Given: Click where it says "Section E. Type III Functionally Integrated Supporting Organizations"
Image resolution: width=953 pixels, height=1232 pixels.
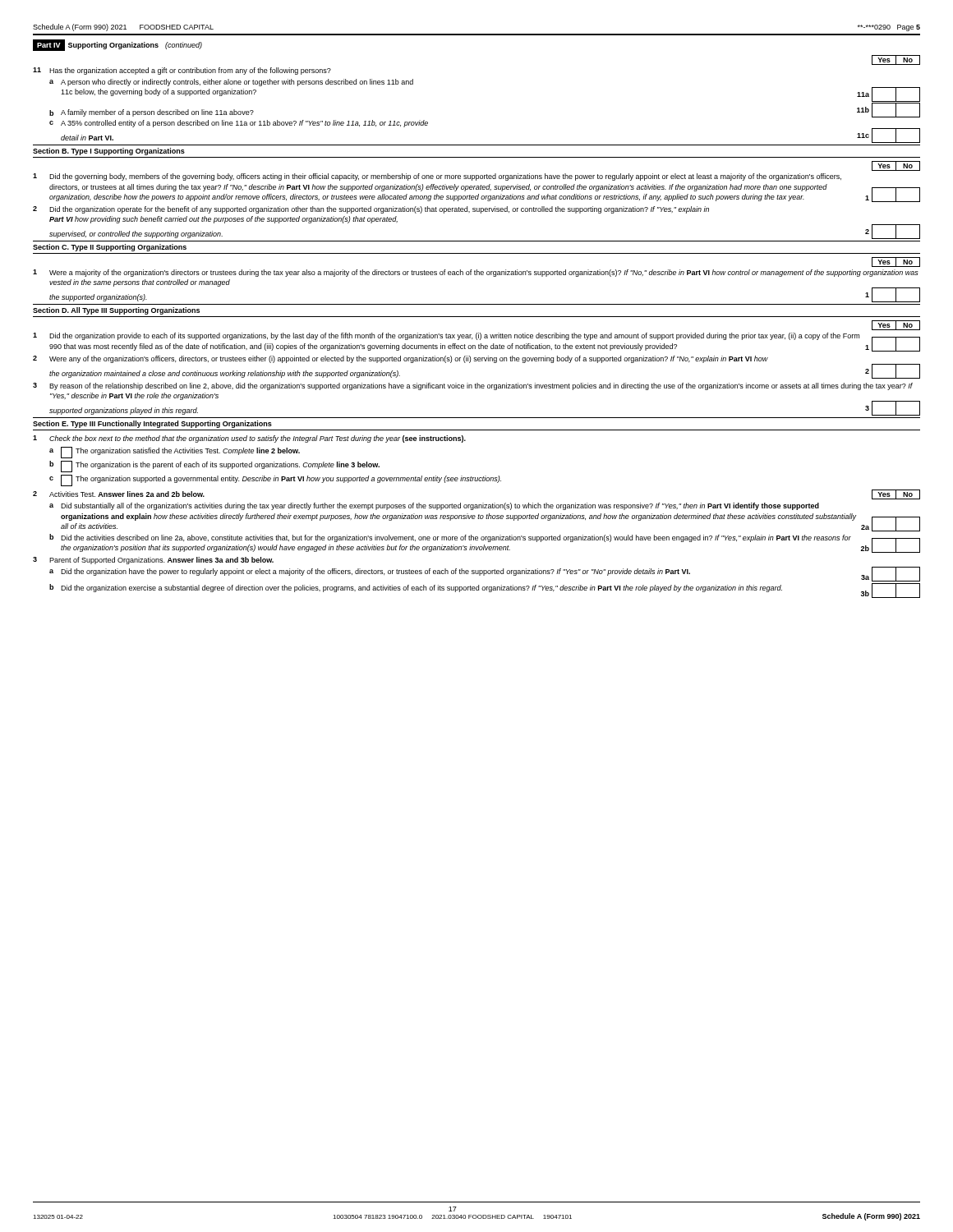Looking at the screenshot, I should (x=152, y=424).
